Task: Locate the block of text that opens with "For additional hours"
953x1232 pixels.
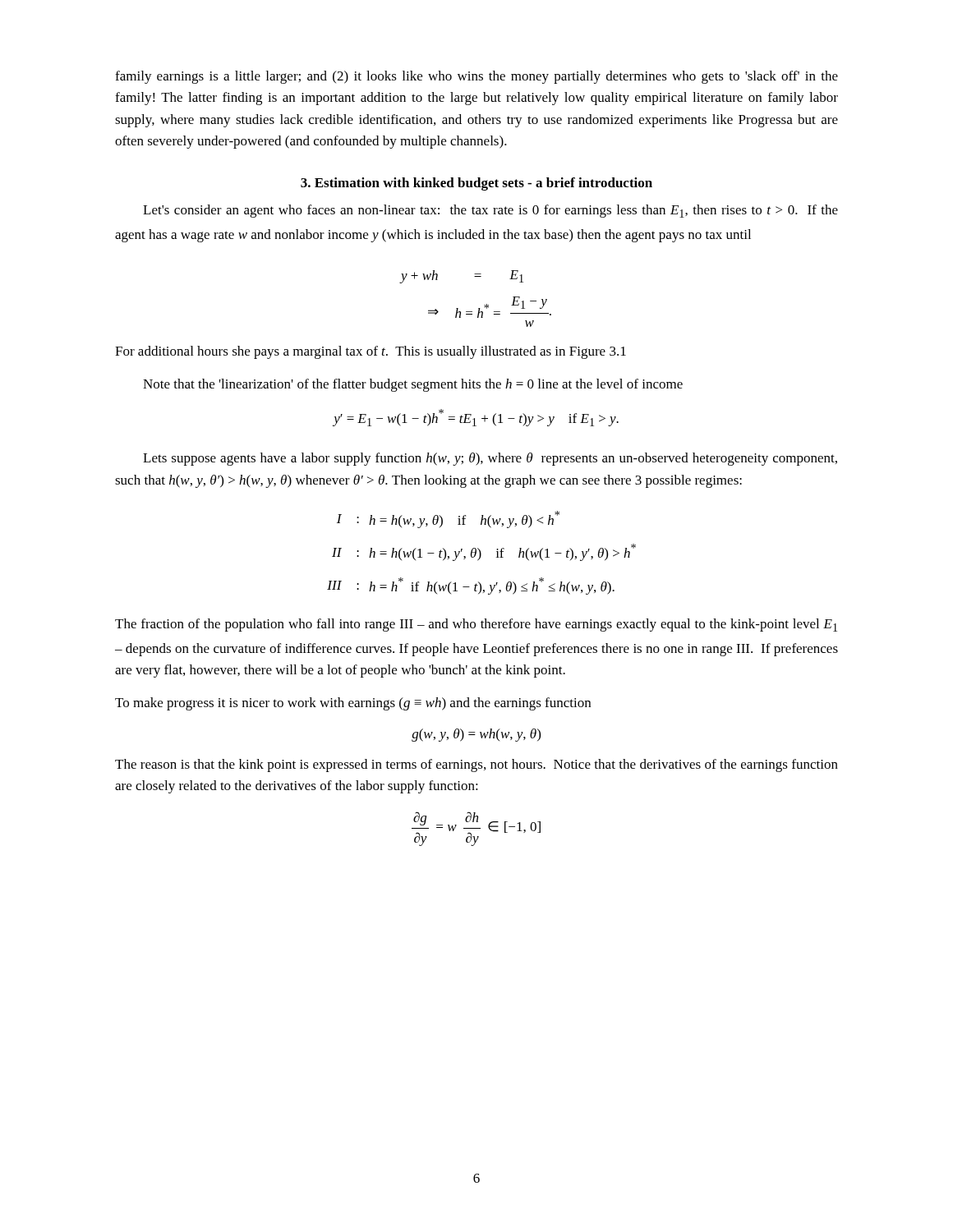Action: pos(476,351)
